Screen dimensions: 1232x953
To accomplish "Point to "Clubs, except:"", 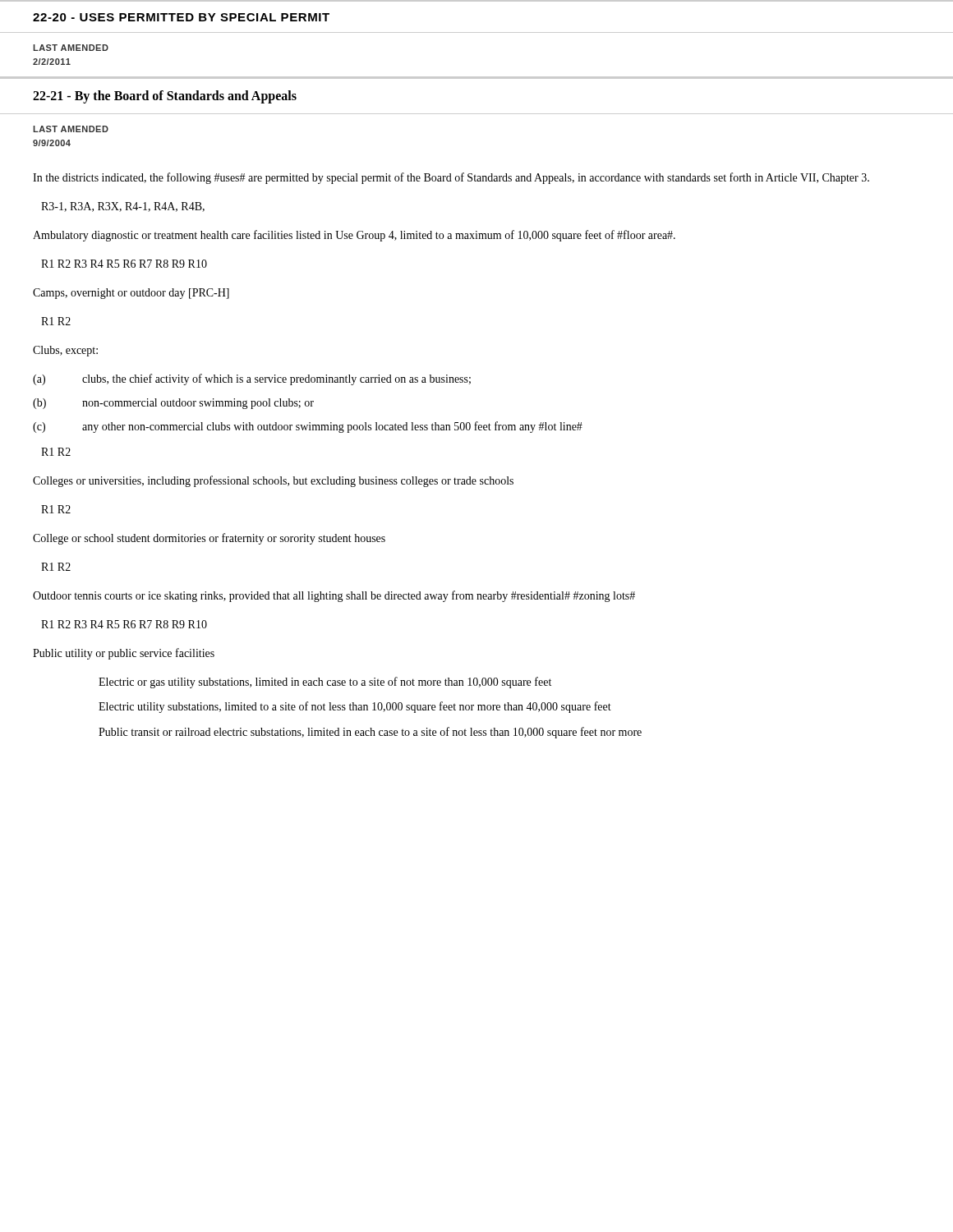I will pos(66,350).
